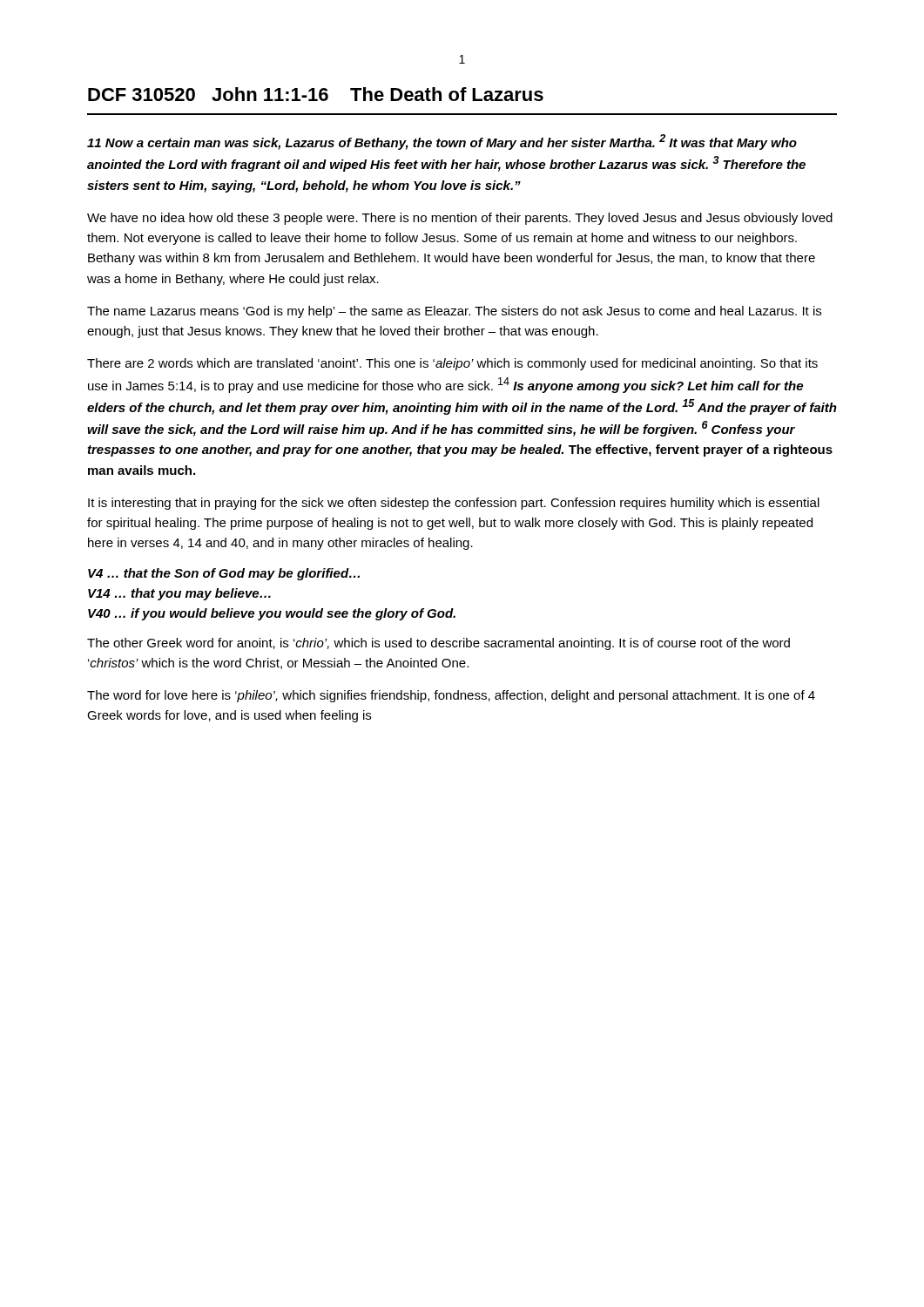Select the text block containing "The other Greek word for anoint, is"
The image size is (924, 1307).
click(x=439, y=652)
